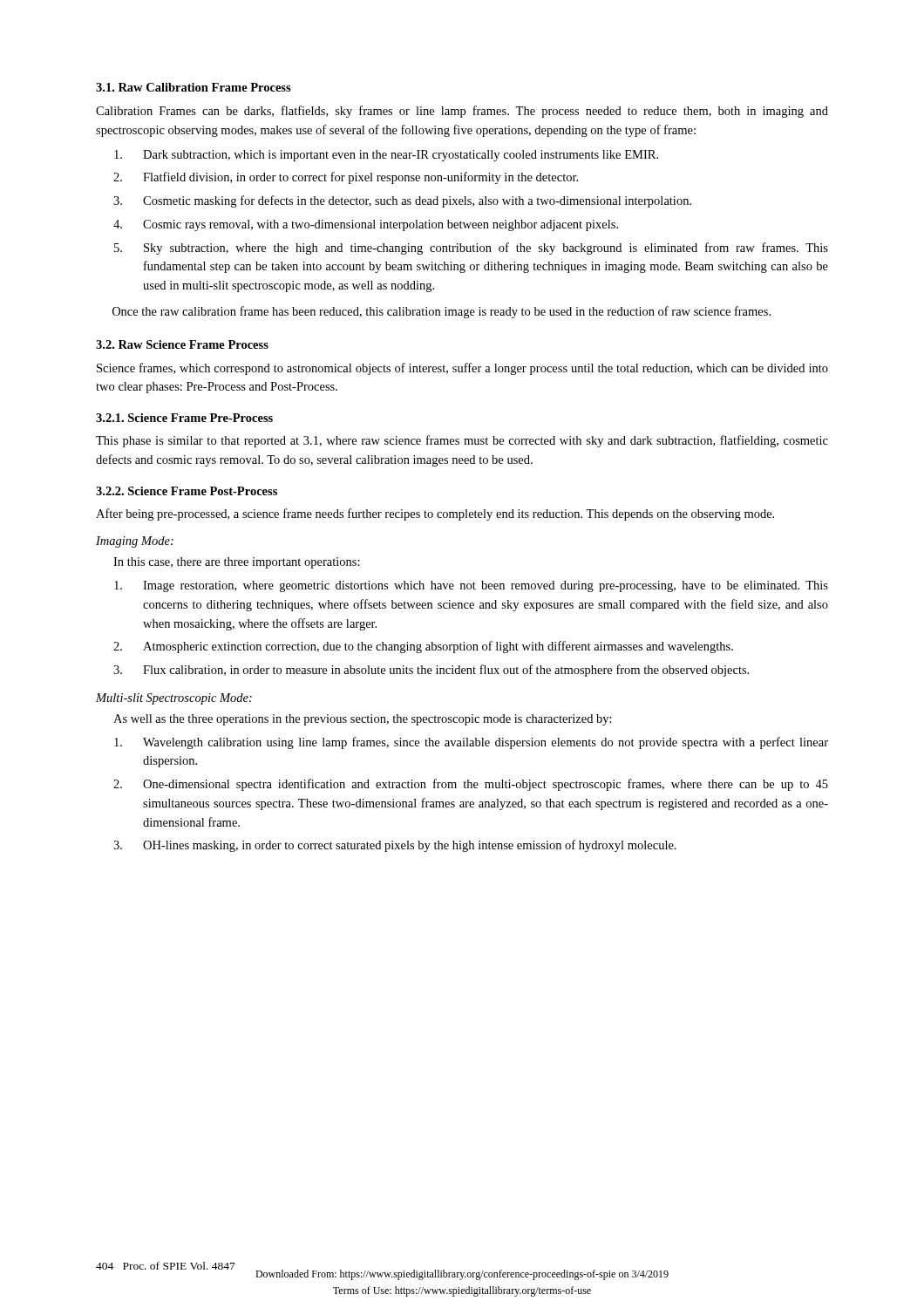Image resolution: width=924 pixels, height=1308 pixels.
Task: Select the text block that reads "After being pre-processed, a science frame"
Action: tap(436, 513)
